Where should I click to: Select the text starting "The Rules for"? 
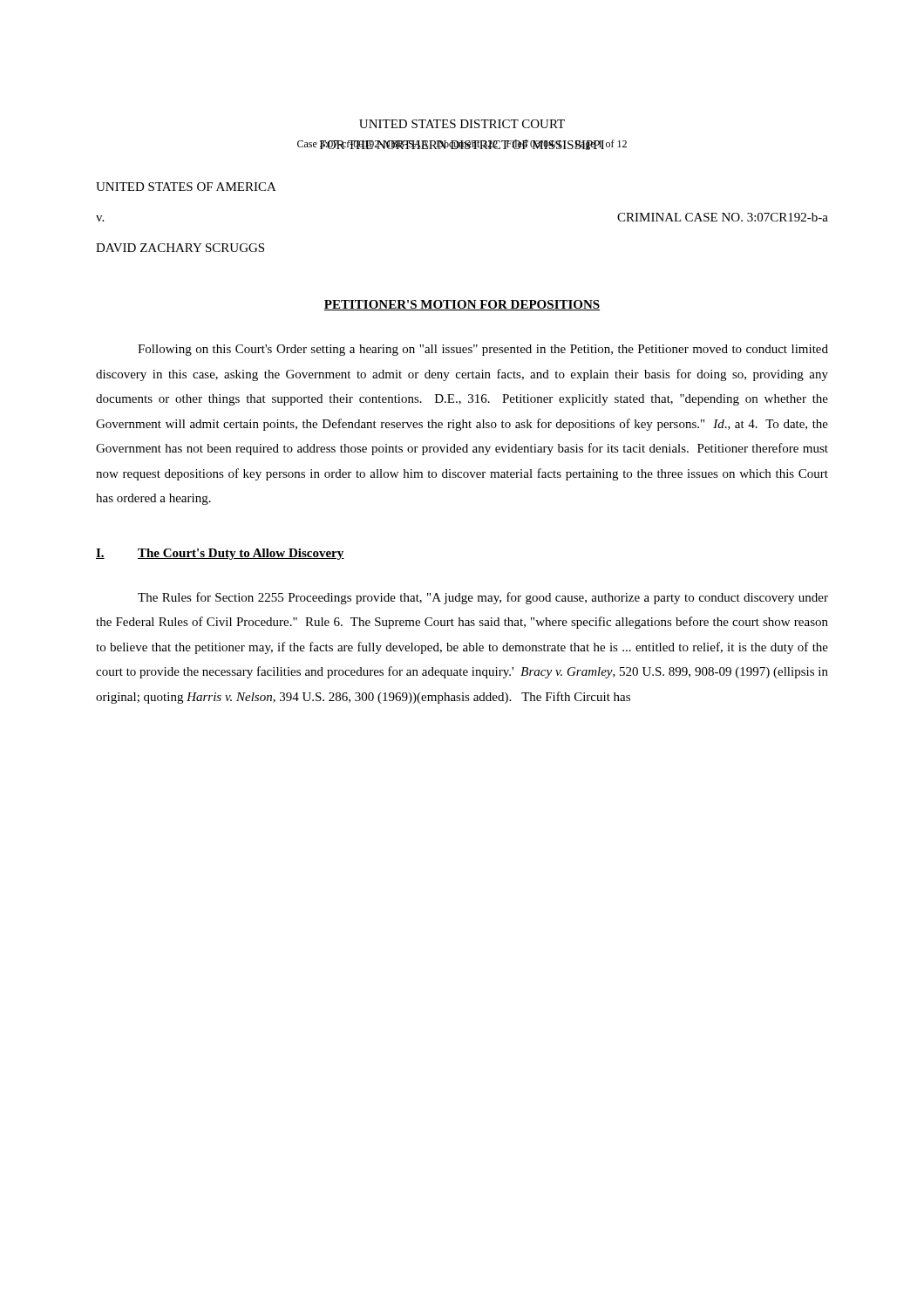(462, 647)
